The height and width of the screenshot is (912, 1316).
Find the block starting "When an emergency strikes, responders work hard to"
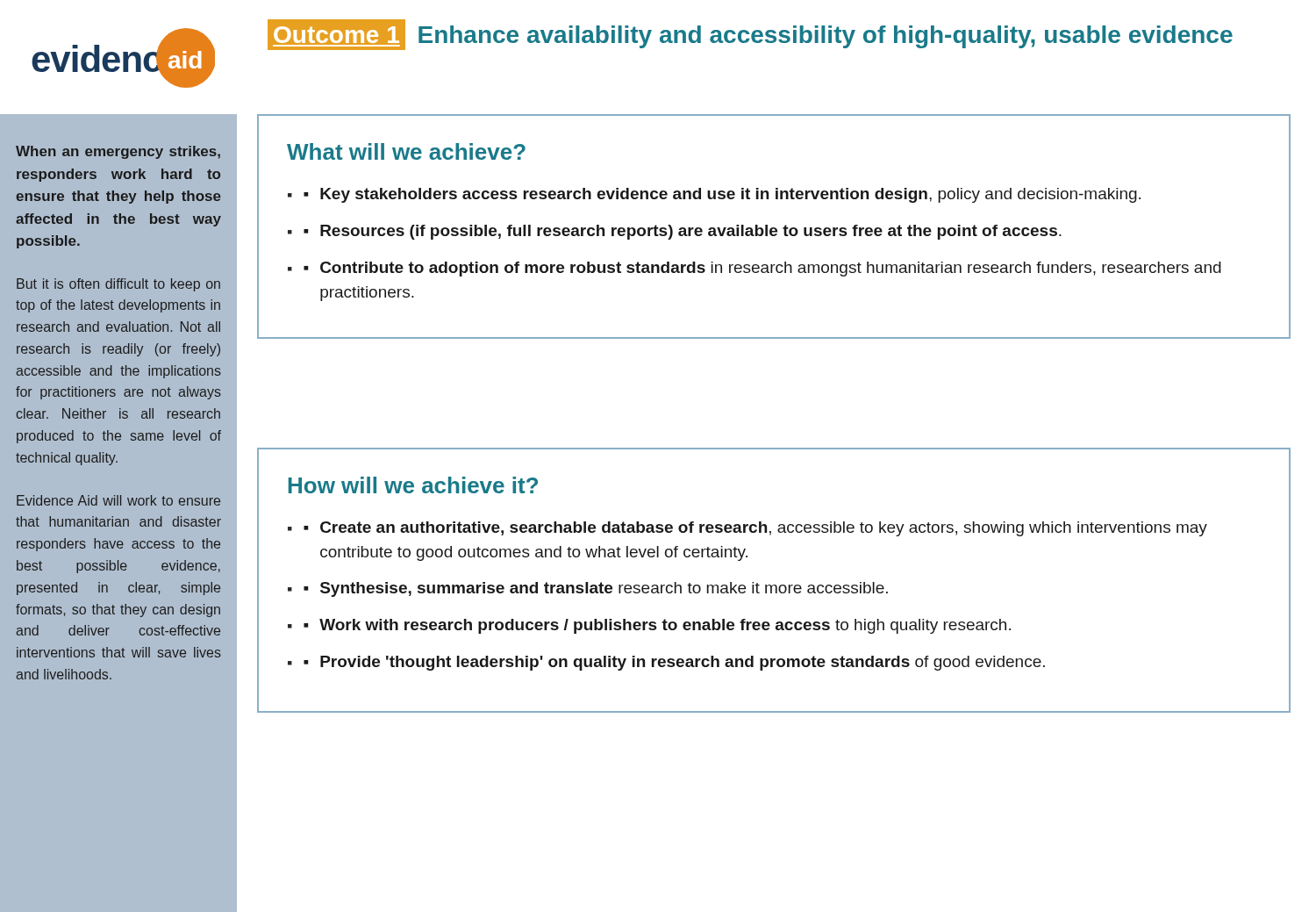(x=118, y=196)
